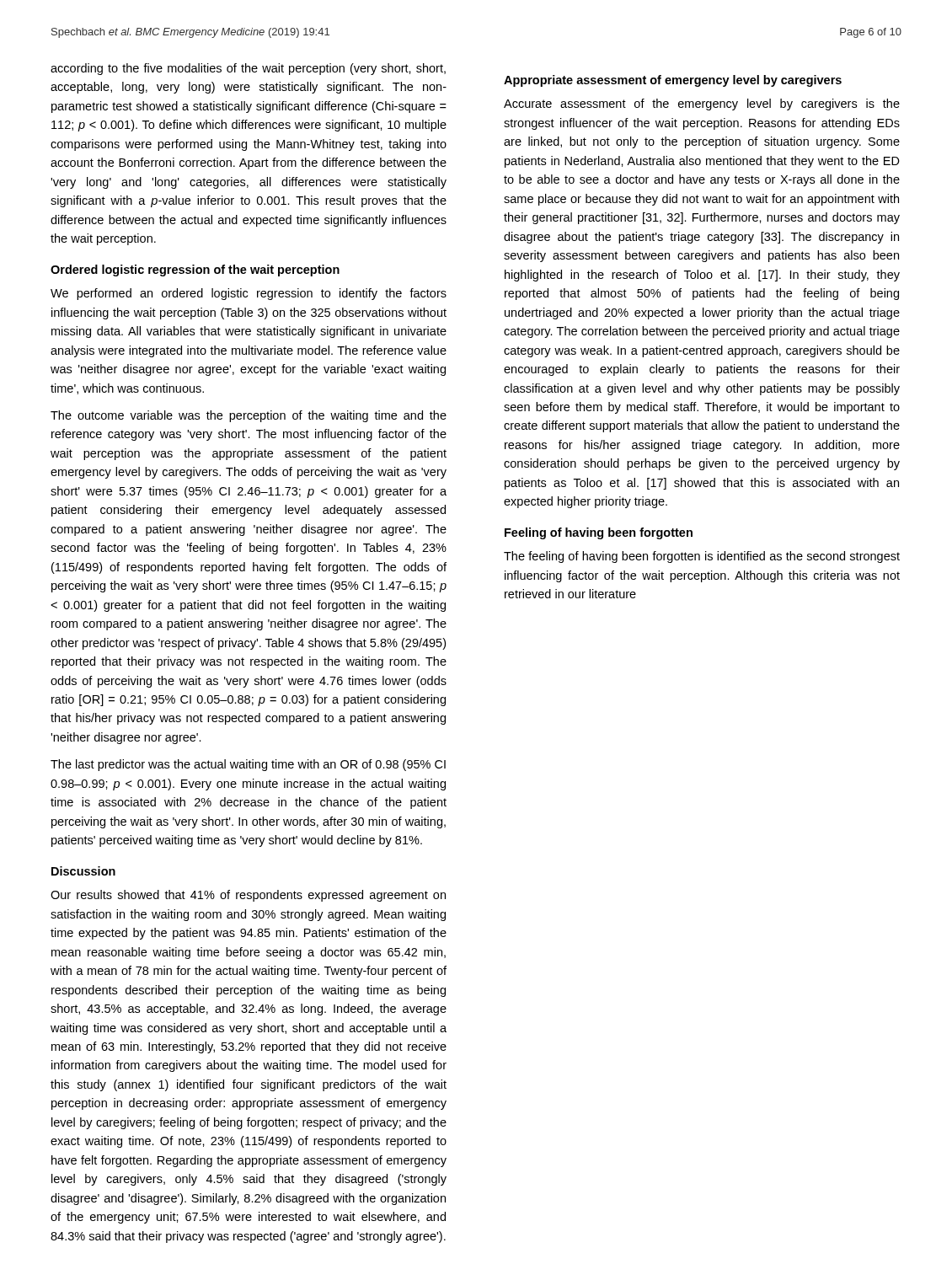Locate the text block containing "Our results showed that 41% of respondents"

(x=249, y=1066)
